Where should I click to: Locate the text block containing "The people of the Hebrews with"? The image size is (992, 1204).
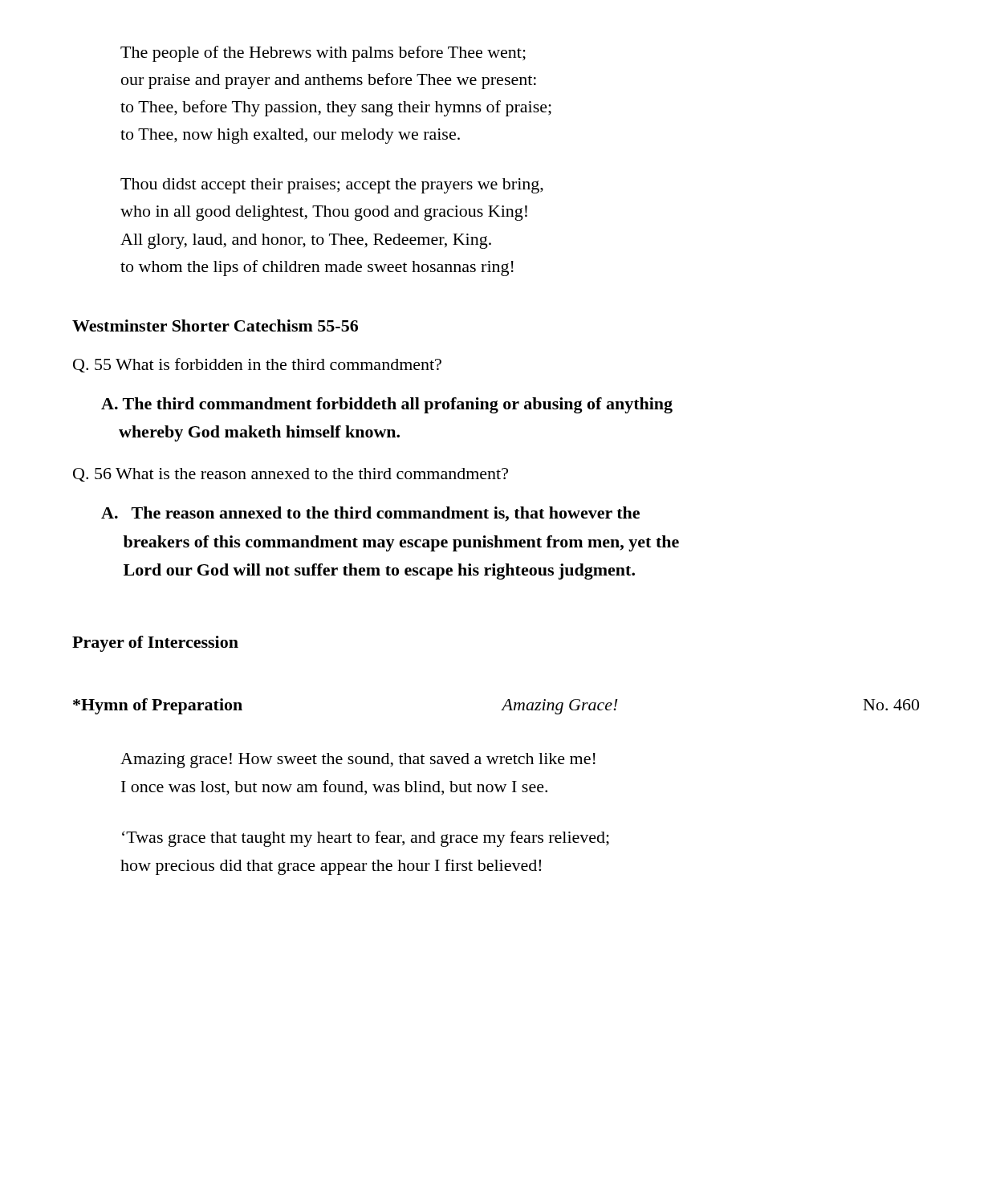336,93
